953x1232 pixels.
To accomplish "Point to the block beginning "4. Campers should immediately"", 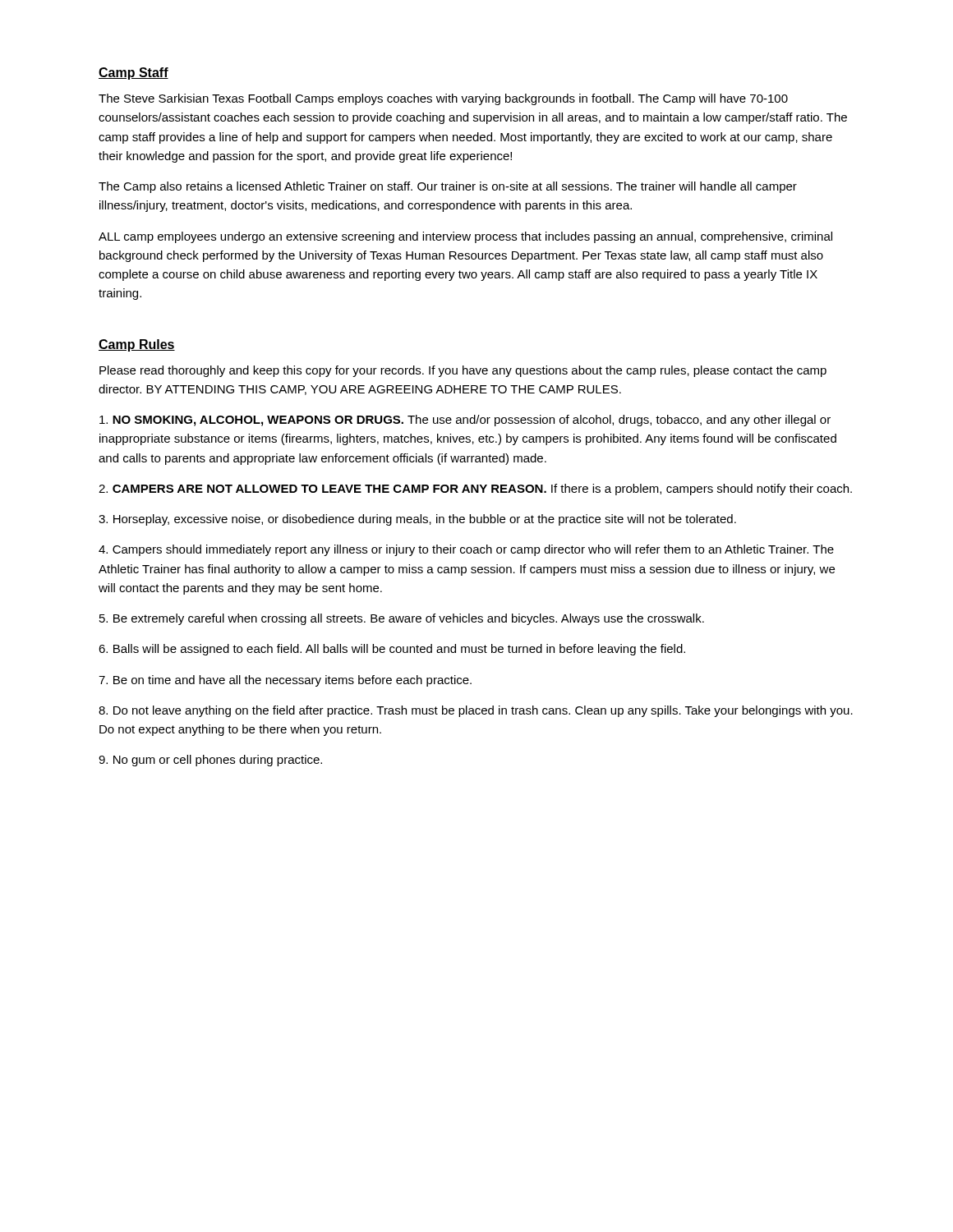I will tap(467, 568).
